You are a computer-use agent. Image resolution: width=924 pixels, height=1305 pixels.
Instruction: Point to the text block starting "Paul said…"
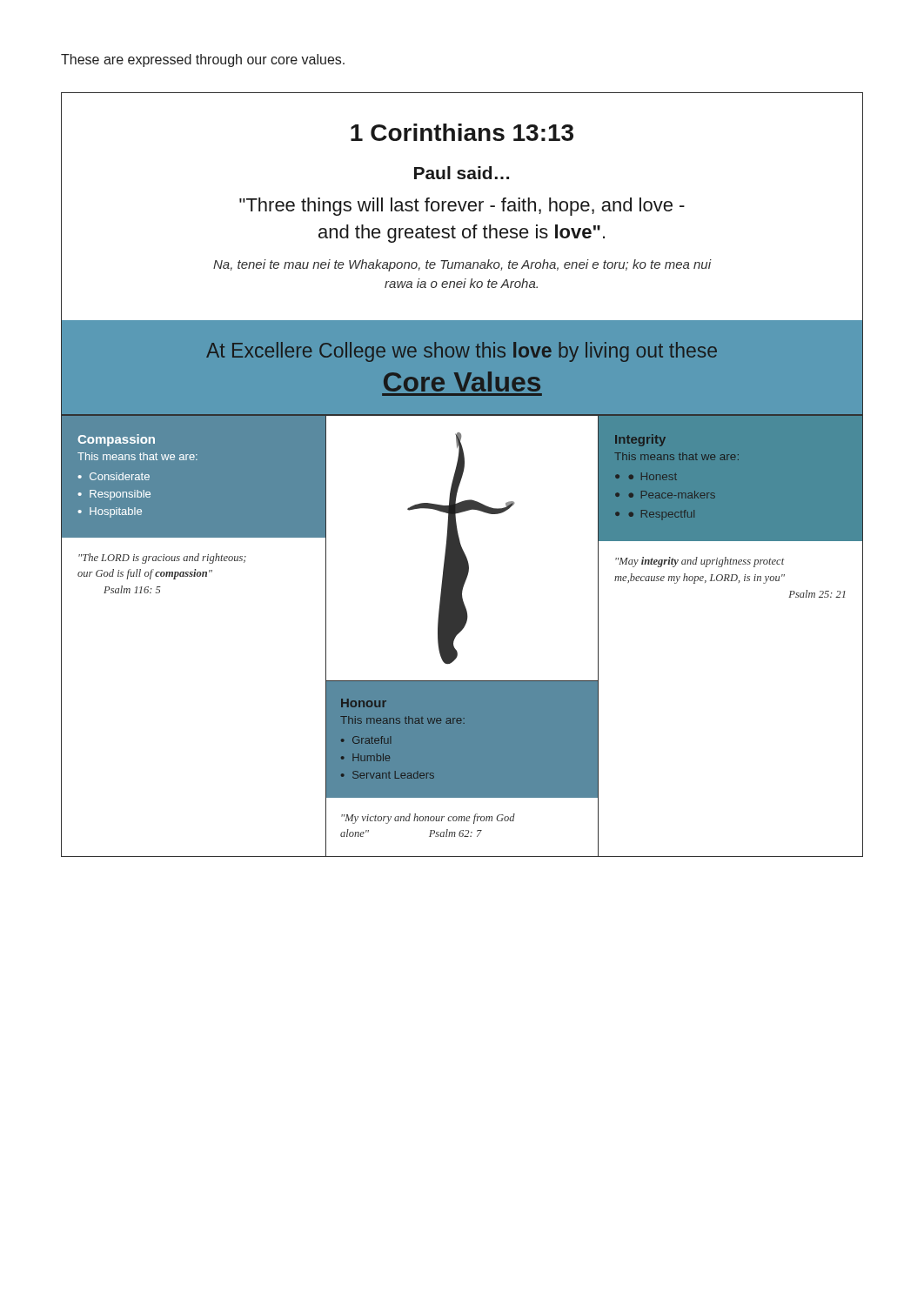pyautogui.click(x=462, y=173)
